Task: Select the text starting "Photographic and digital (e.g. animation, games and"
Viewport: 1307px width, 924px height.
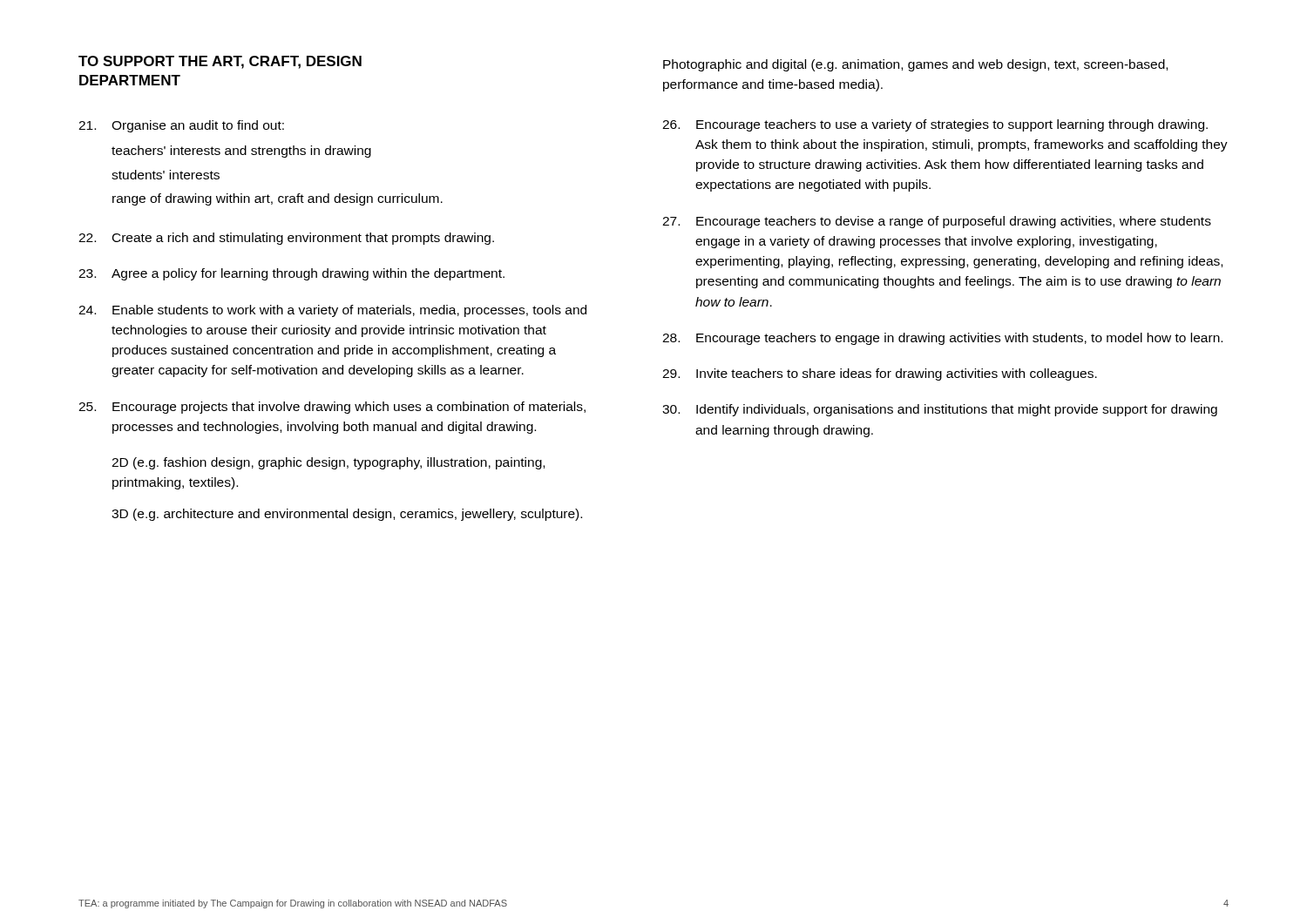Action: tap(916, 74)
